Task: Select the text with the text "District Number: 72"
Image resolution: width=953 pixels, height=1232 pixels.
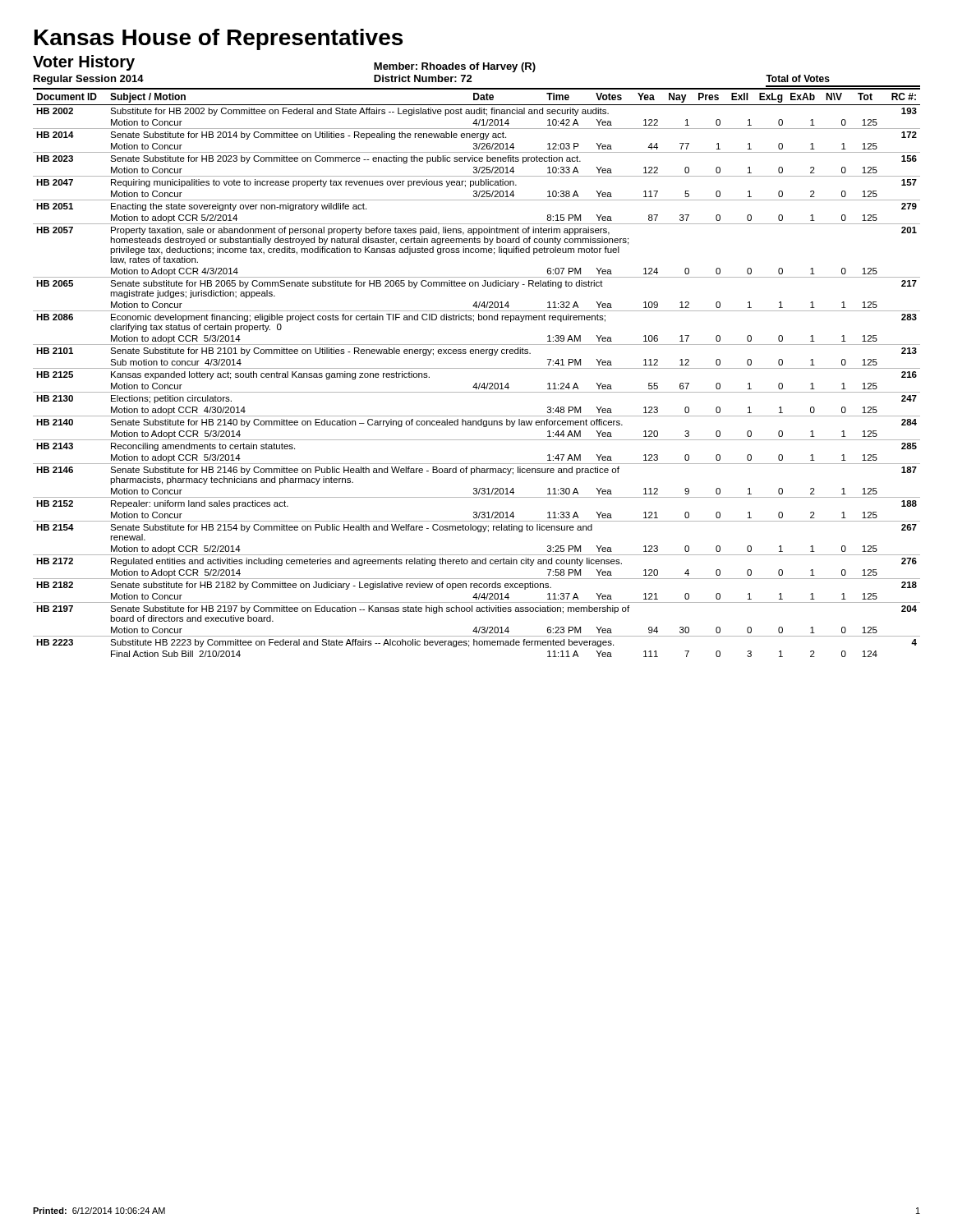Action: [423, 78]
